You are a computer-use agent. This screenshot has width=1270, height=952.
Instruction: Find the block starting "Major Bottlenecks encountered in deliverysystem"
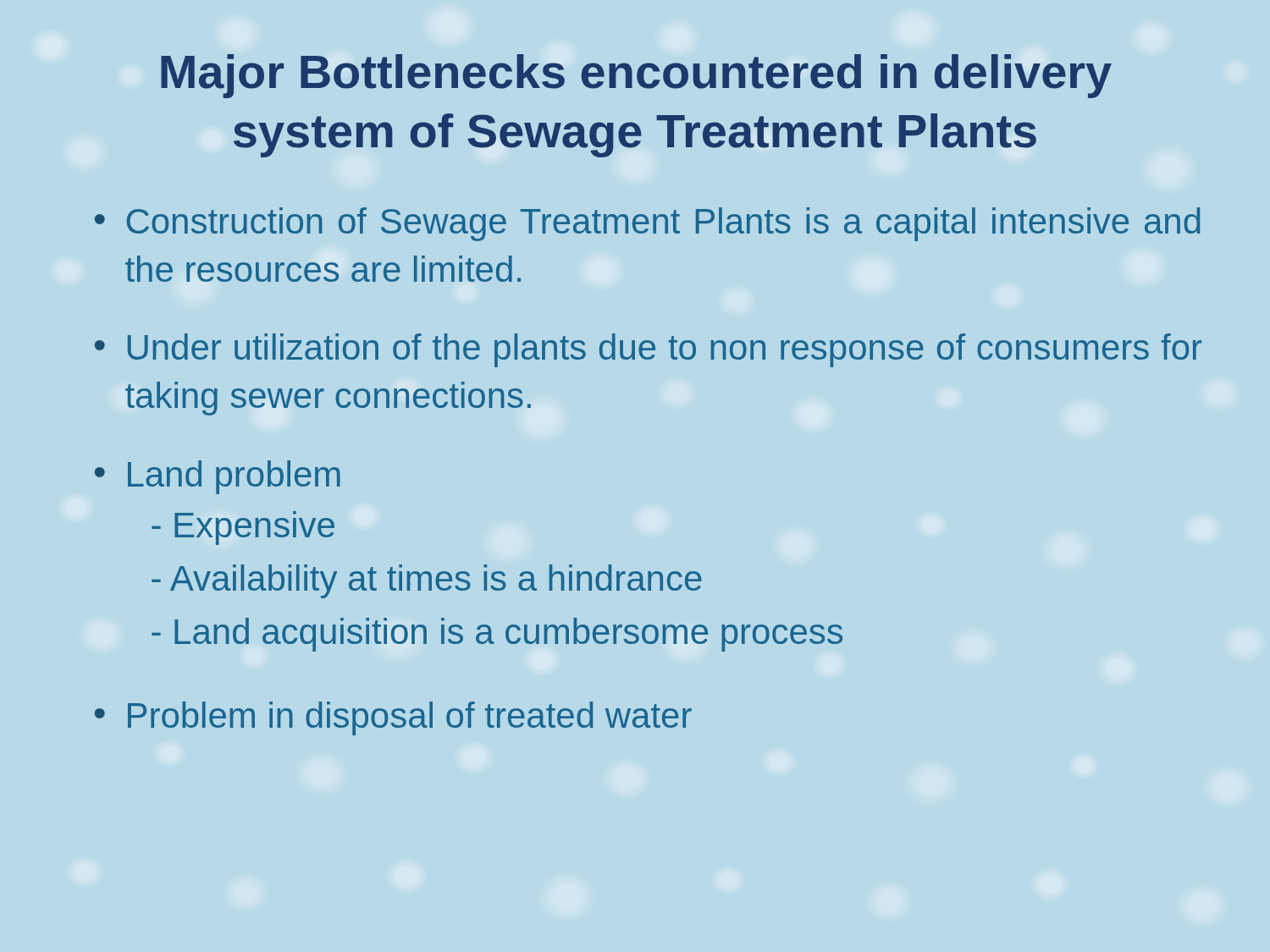635,102
